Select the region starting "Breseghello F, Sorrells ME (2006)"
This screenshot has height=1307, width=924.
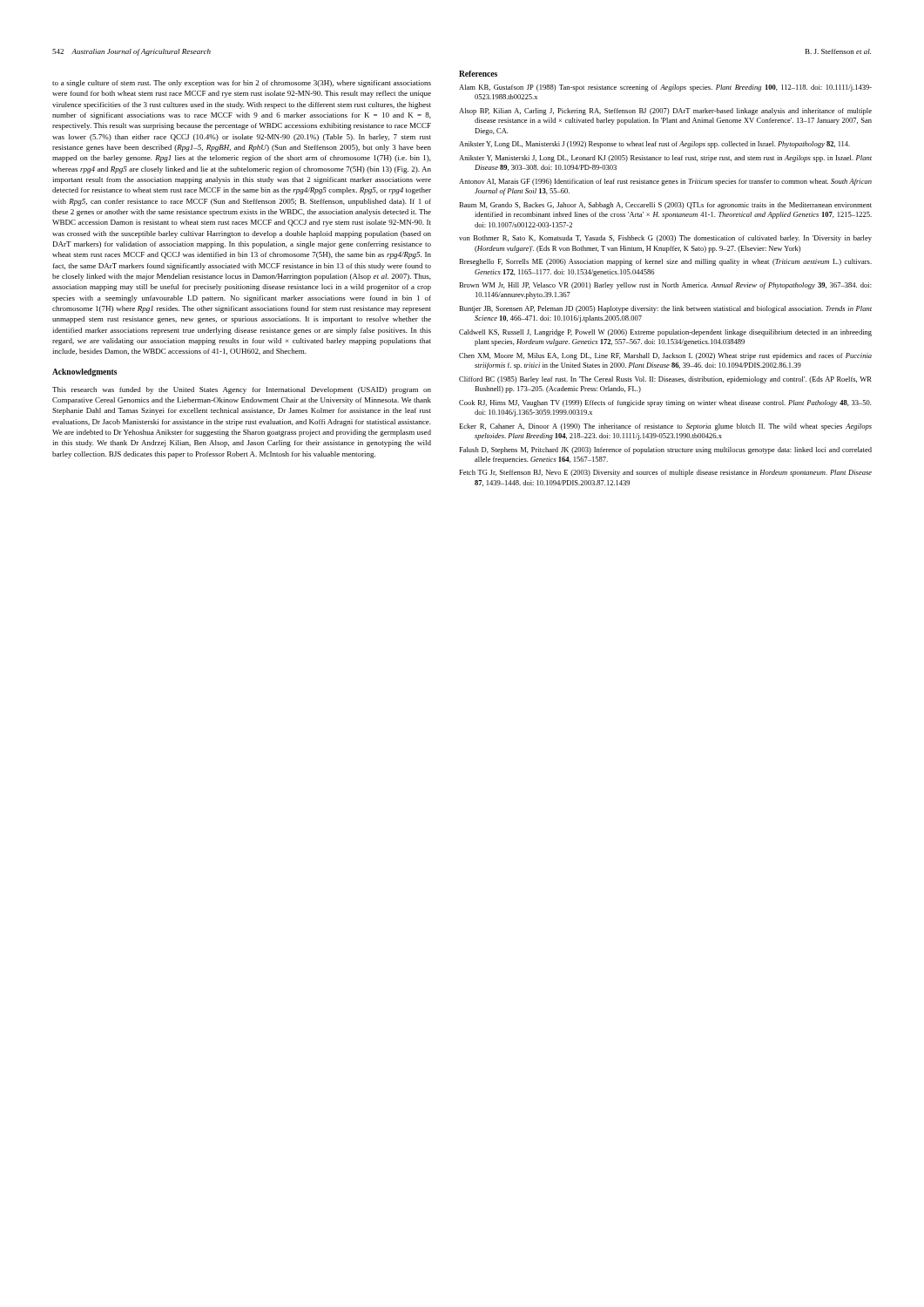coord(665,266)
